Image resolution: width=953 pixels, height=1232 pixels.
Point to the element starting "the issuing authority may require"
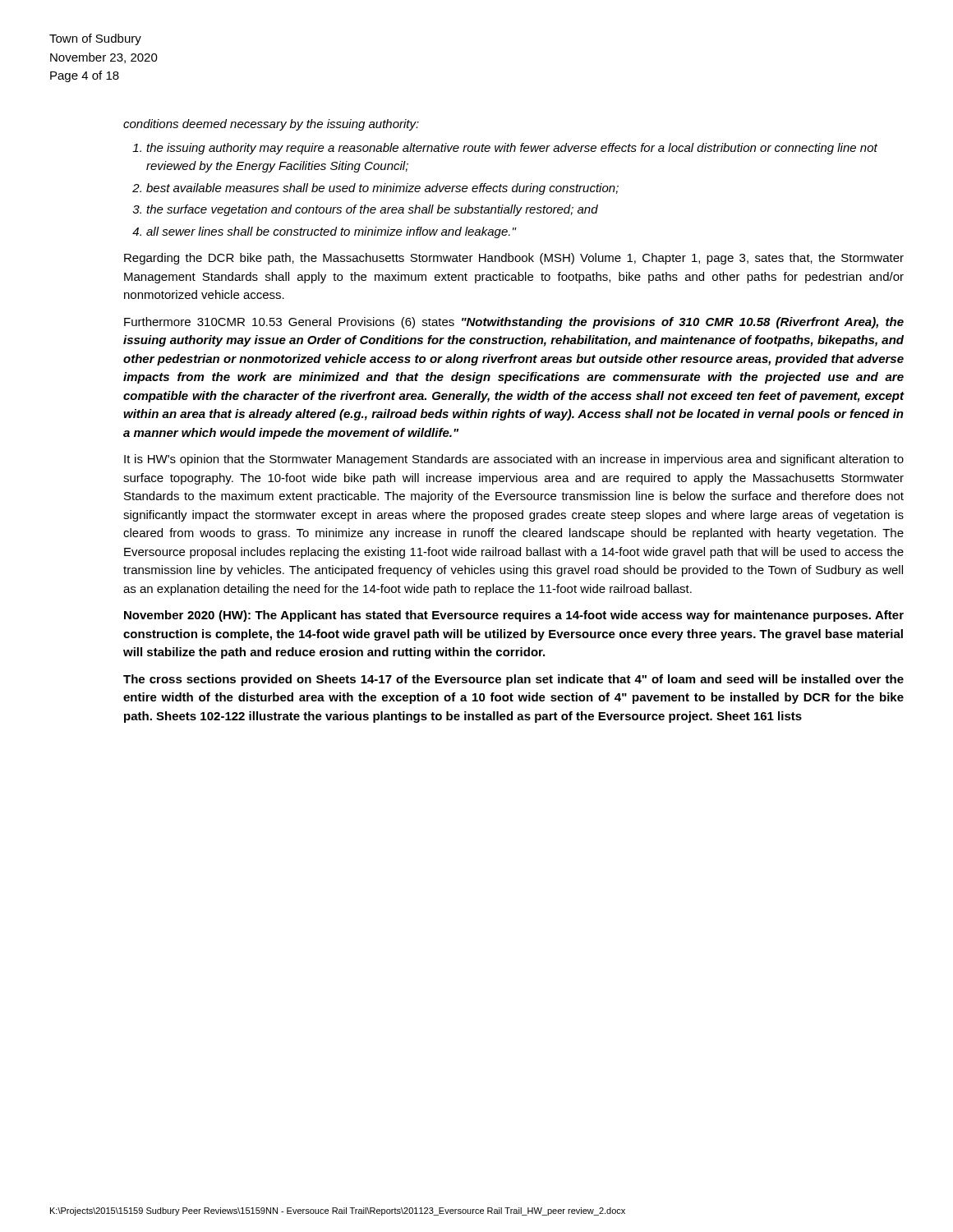coord(512,156)
